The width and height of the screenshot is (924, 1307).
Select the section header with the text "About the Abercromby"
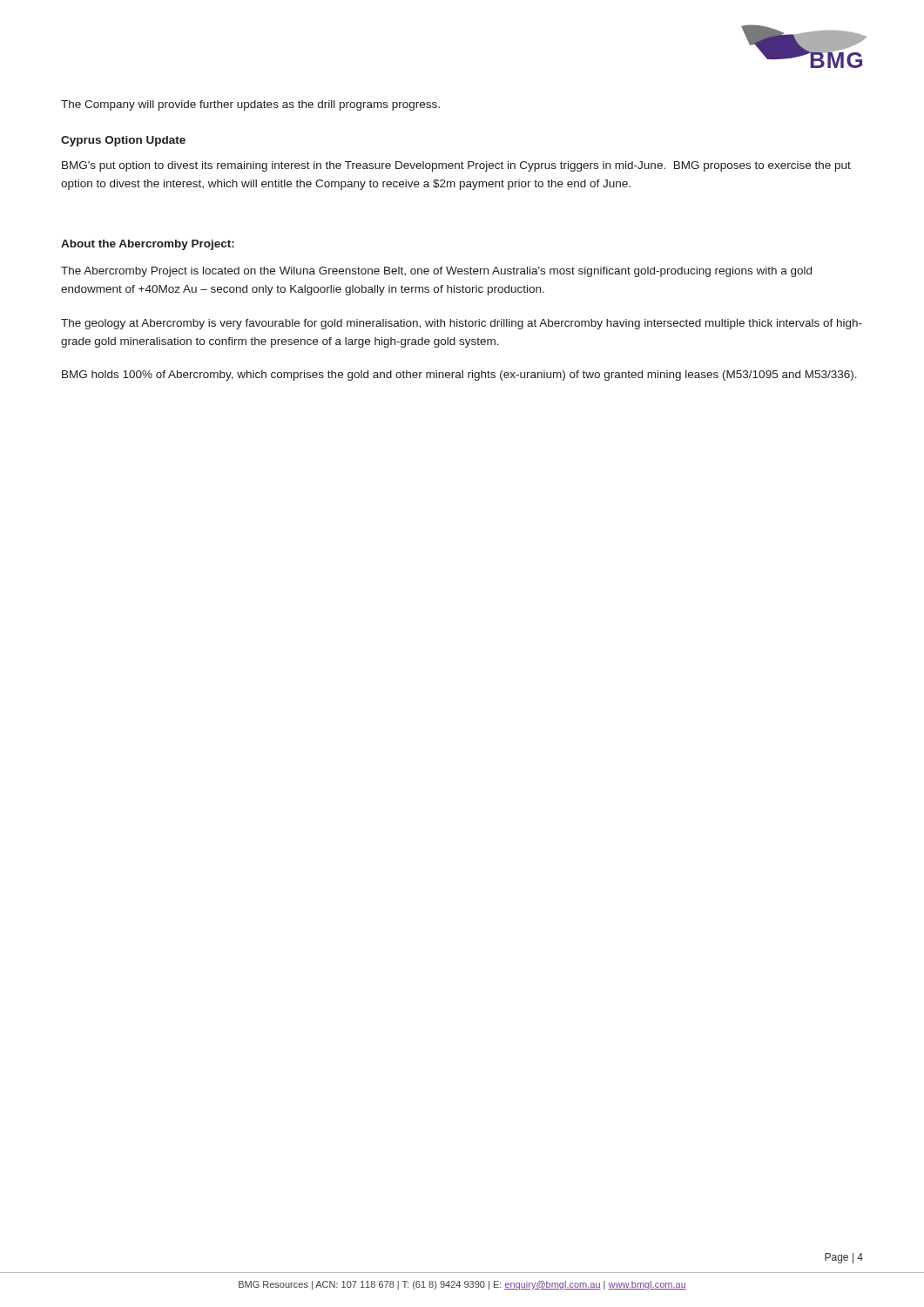click(x=148, y=243)
